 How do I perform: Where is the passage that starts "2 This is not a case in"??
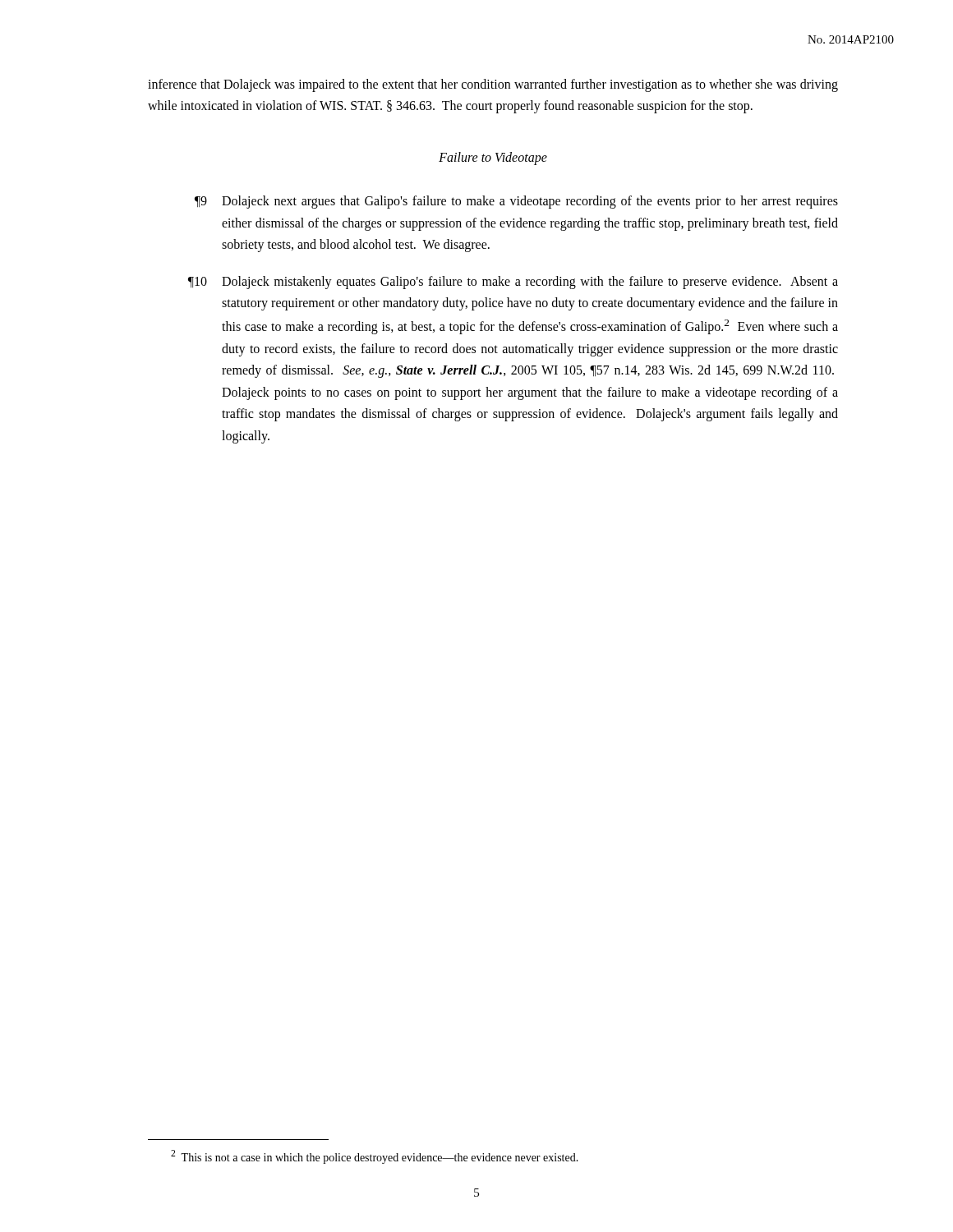point(363,1156)
